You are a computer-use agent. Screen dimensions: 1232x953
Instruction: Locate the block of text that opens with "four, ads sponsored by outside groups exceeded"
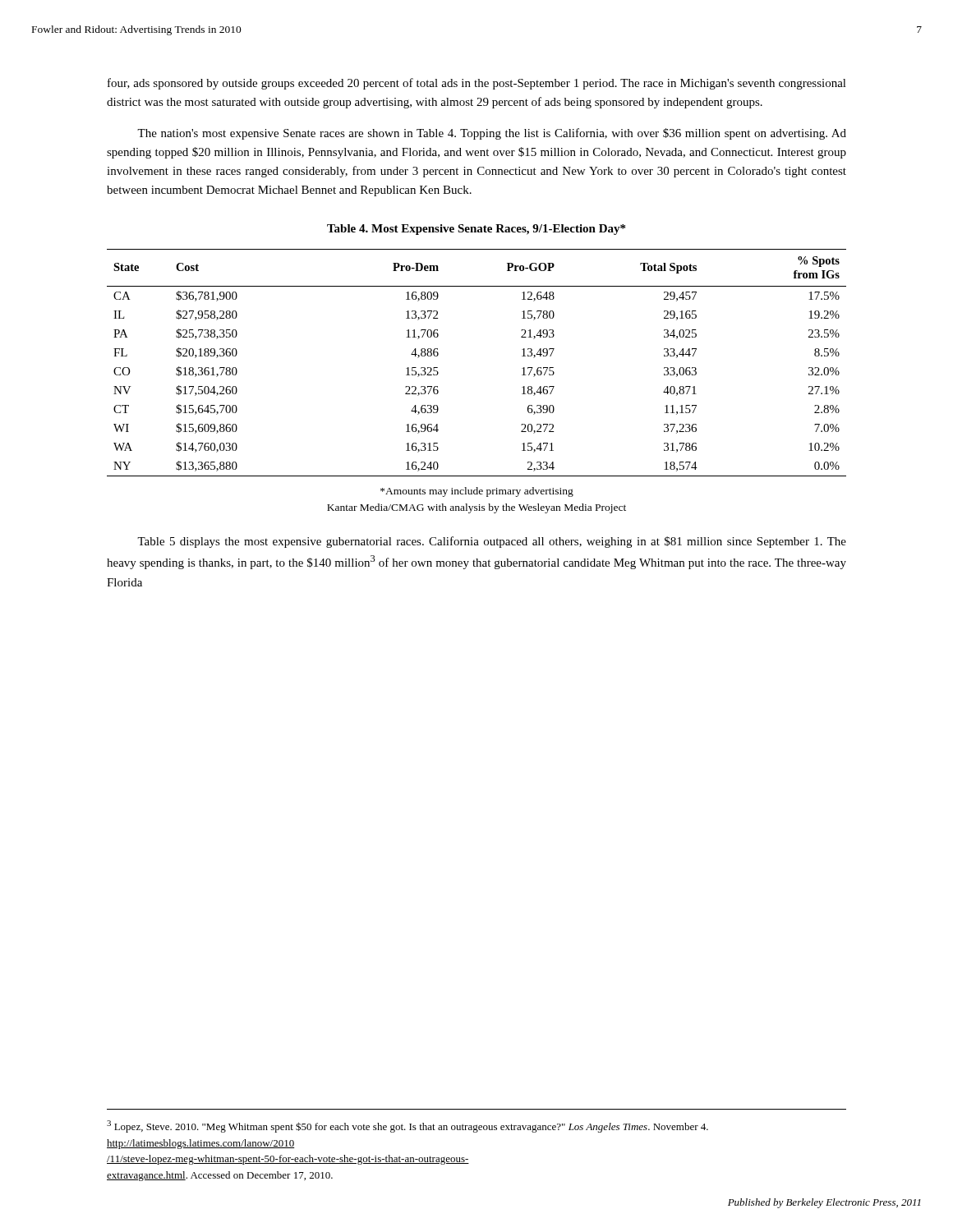[476, 93]
